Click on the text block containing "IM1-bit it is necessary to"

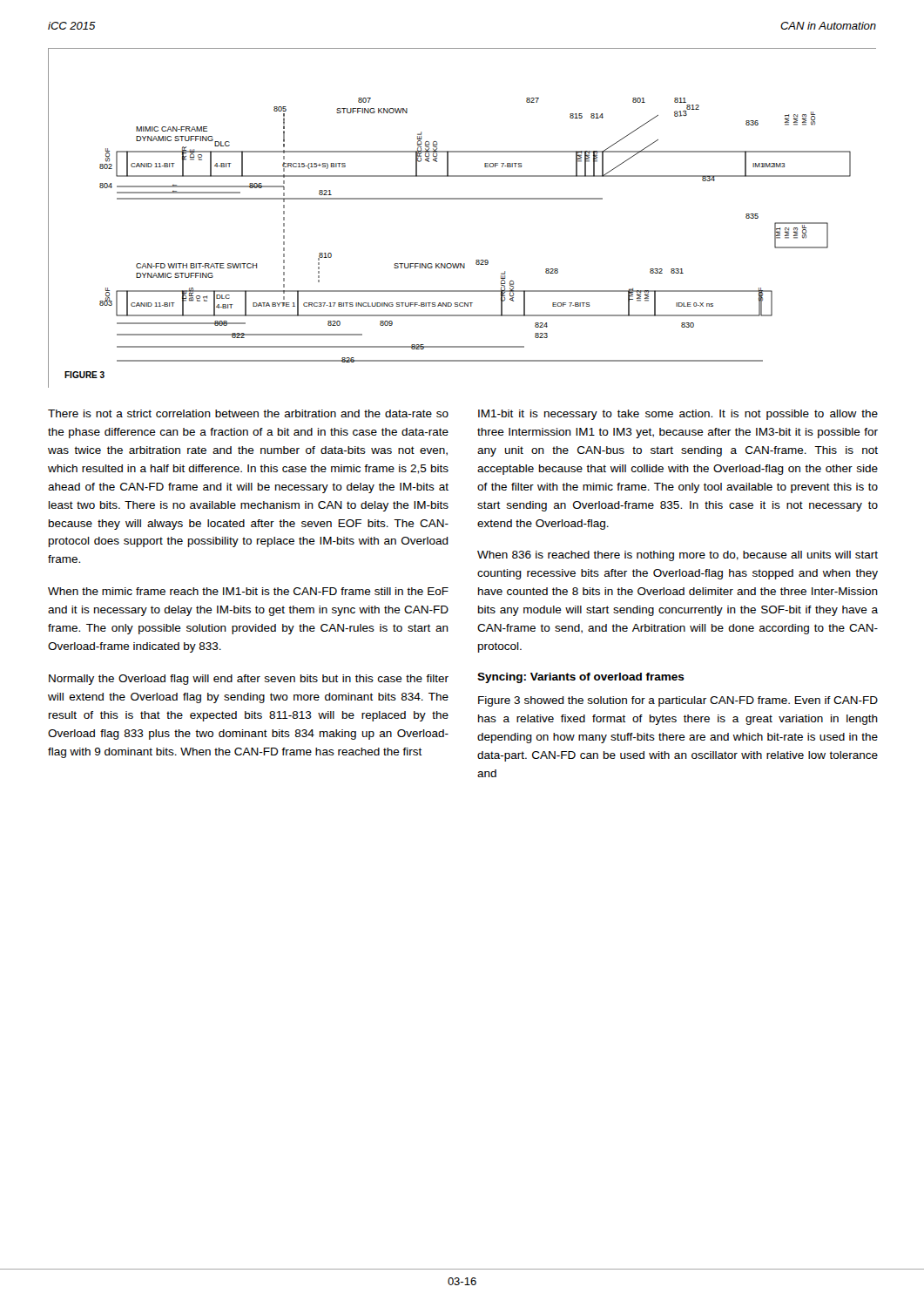coord(678,468)
